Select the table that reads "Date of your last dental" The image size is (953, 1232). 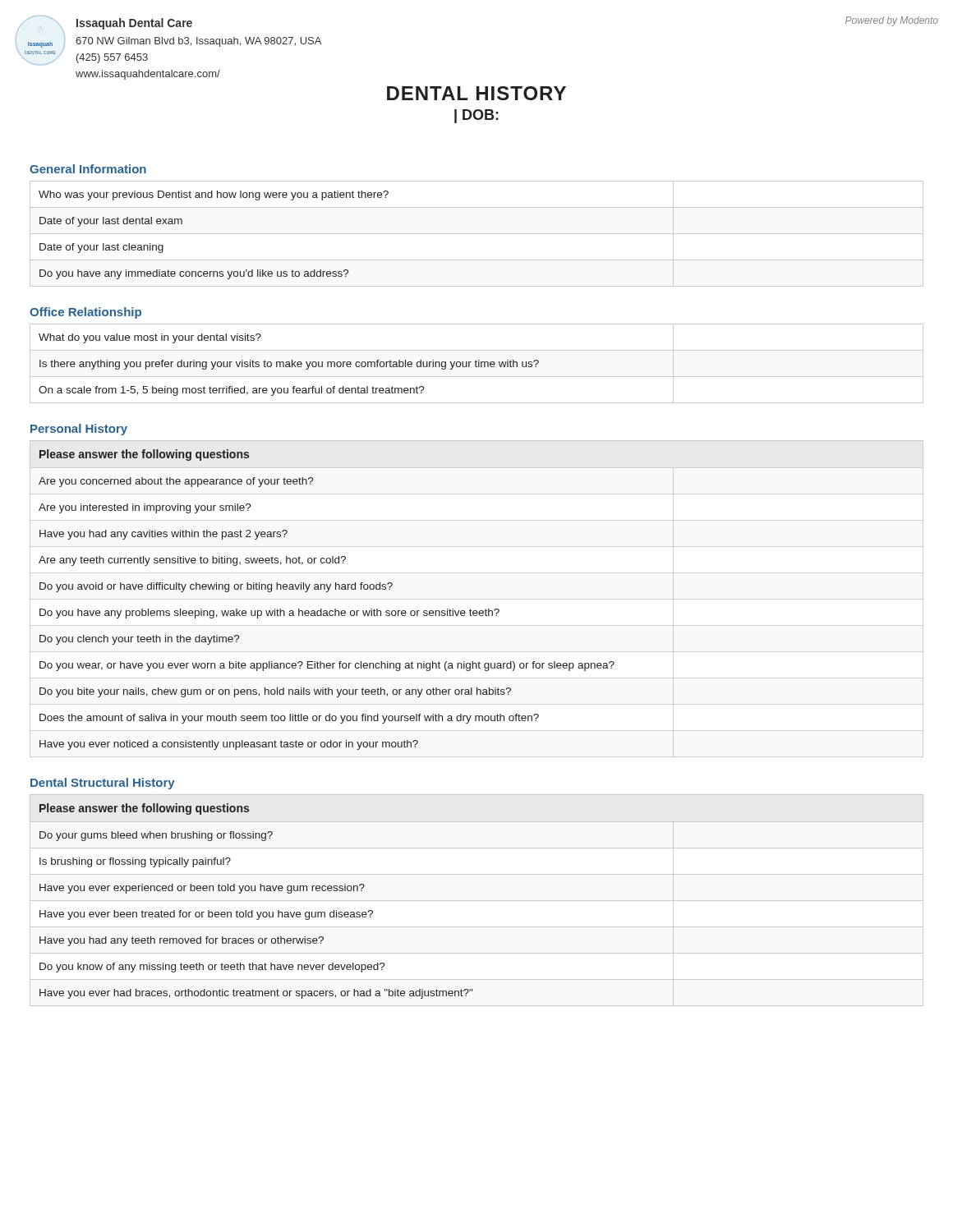476,234
